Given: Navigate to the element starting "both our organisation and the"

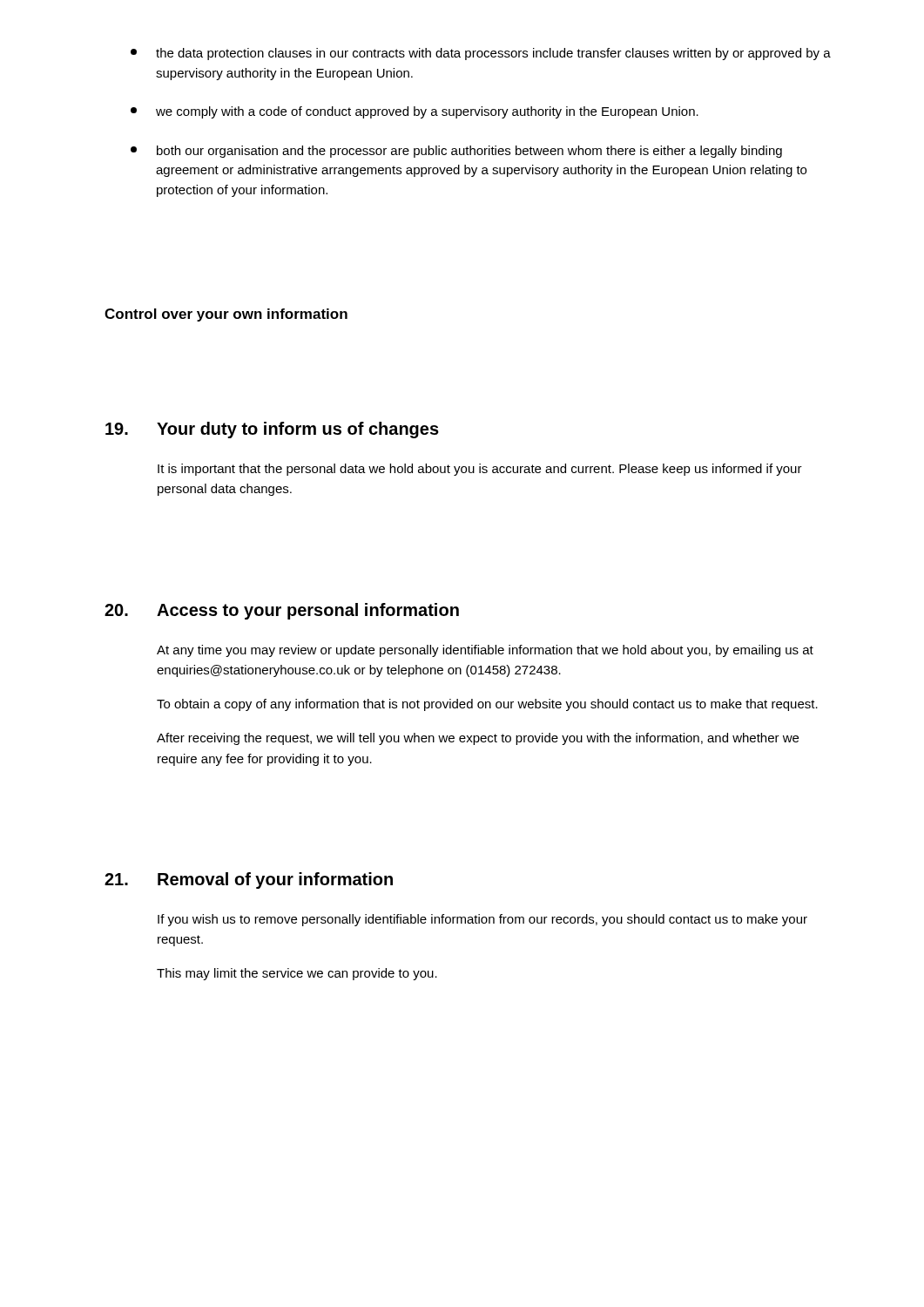Looking at the screenshot, I should 484,170.
